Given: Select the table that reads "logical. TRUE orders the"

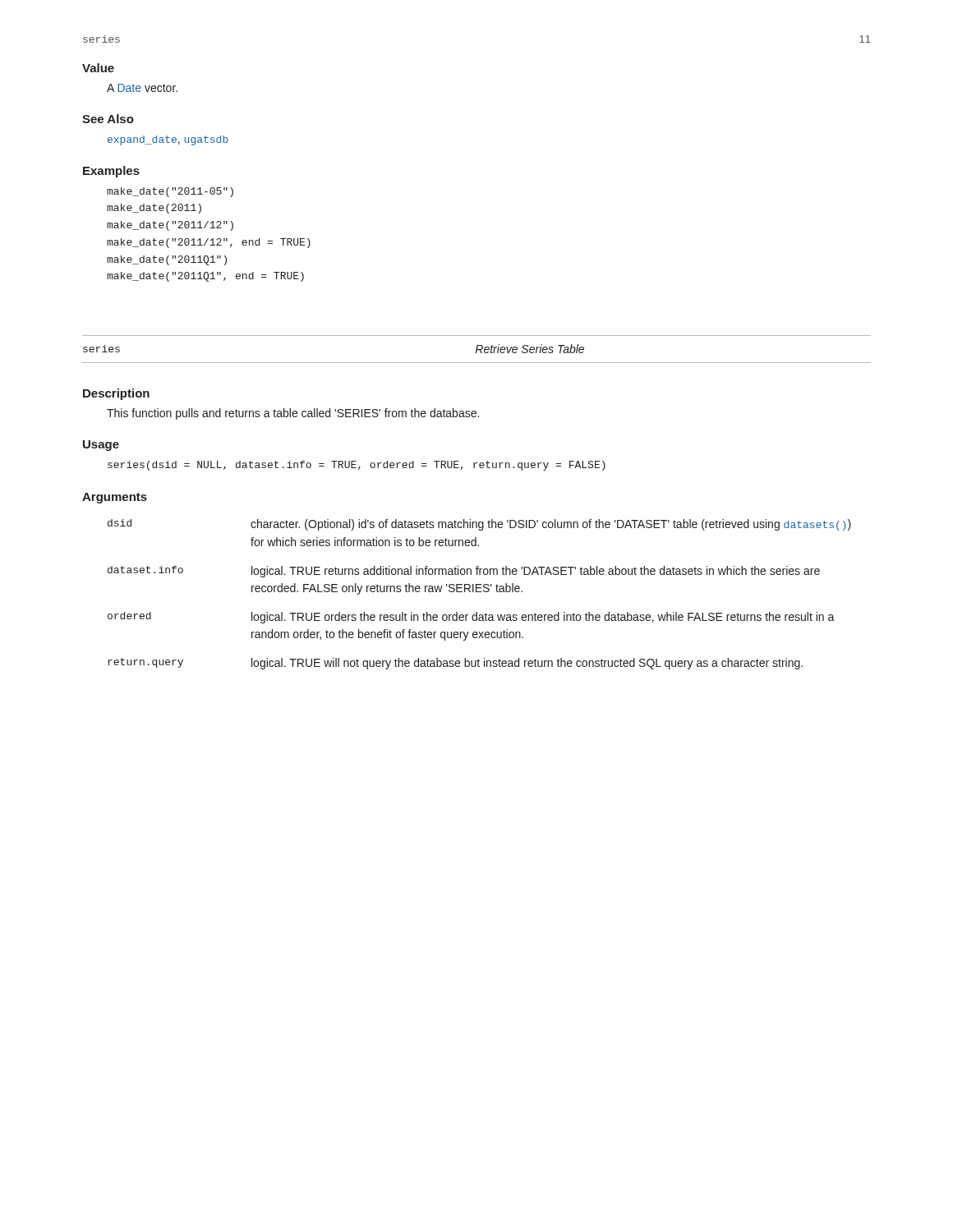Looking at the screenshot, I should coord(476,594).
